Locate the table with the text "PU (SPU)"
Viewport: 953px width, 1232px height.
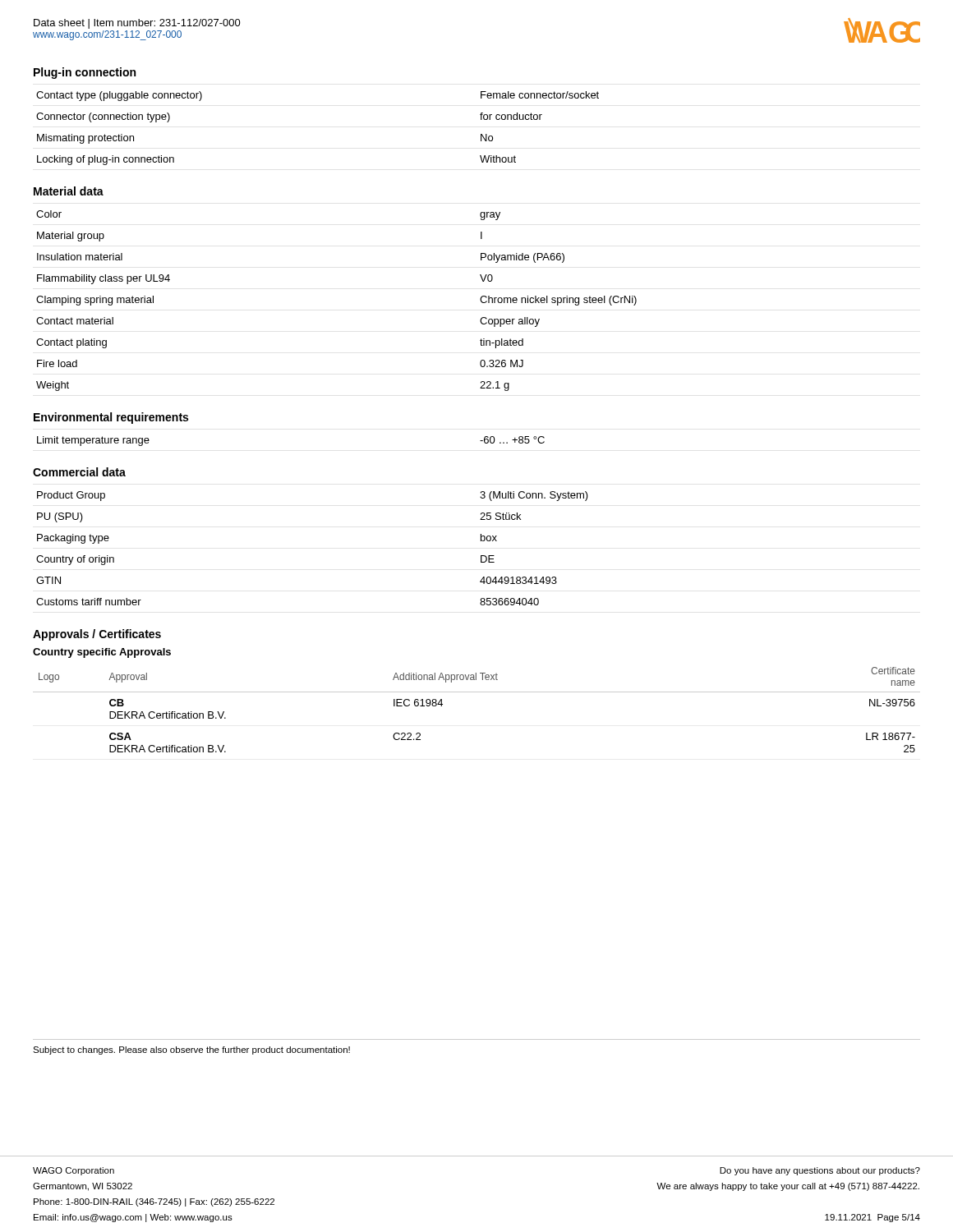(476, 548)
